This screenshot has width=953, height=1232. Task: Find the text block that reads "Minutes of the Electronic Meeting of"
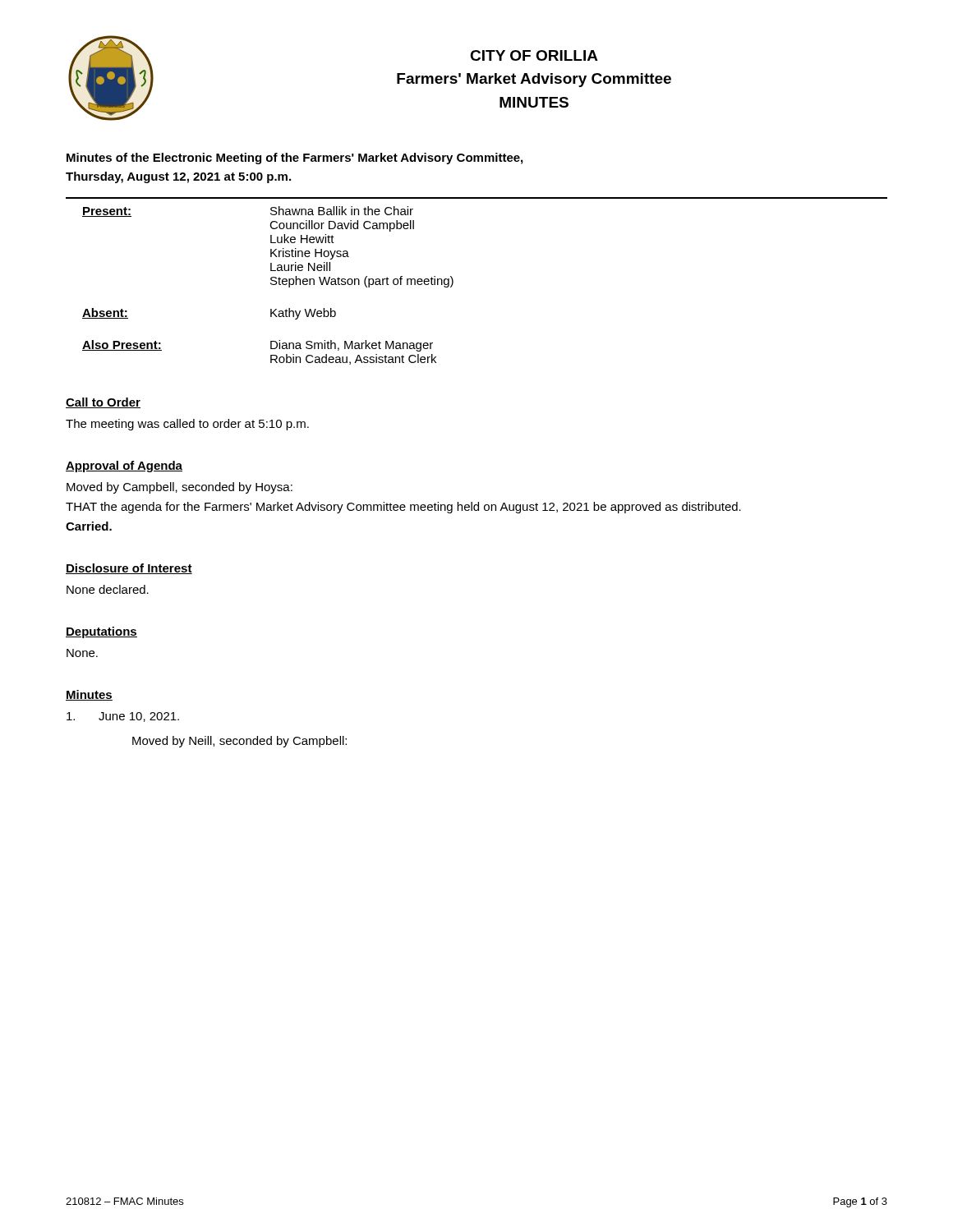(x=295, y=167)
